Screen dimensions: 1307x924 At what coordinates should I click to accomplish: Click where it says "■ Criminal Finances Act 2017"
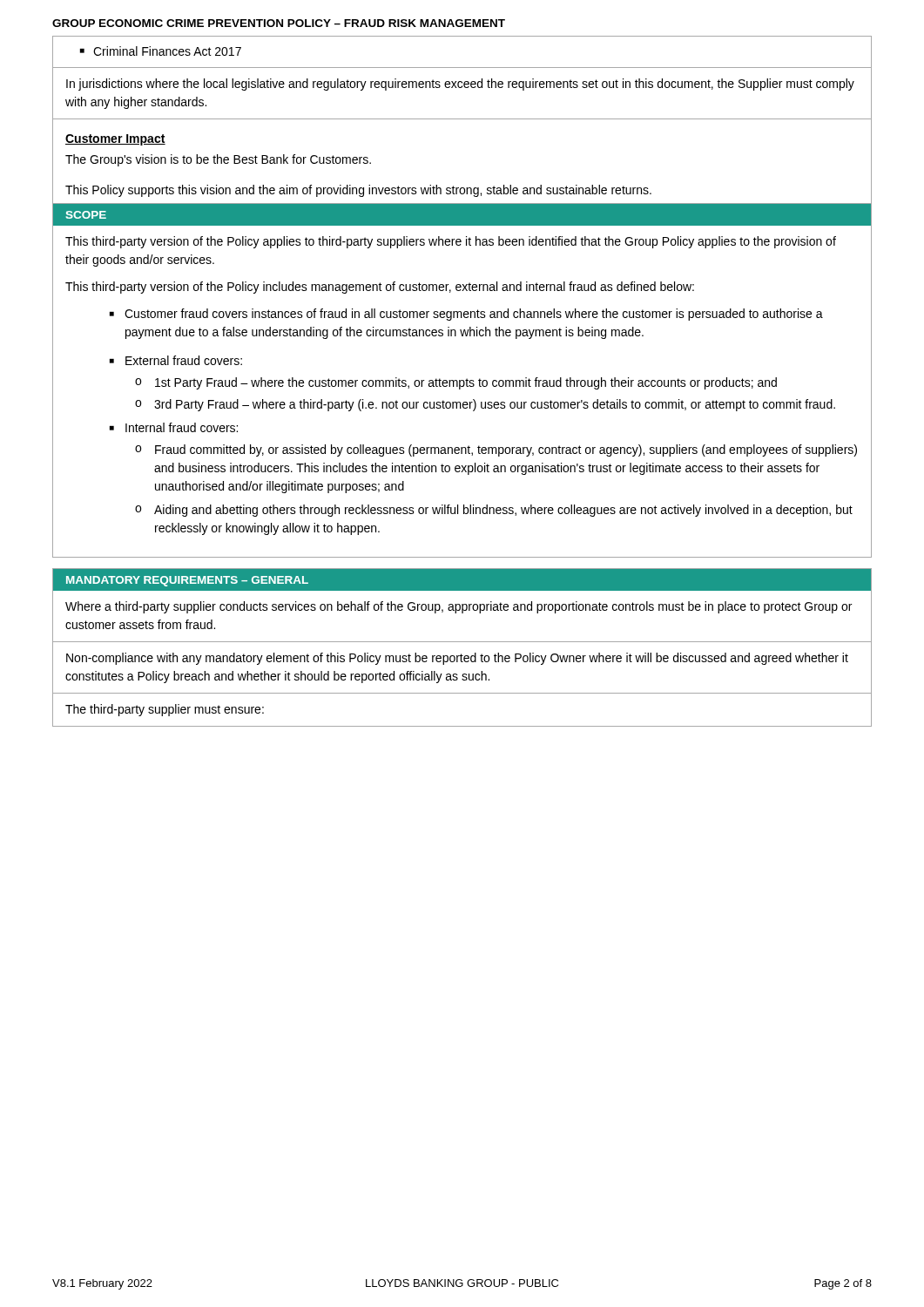[x=161, y=51]
